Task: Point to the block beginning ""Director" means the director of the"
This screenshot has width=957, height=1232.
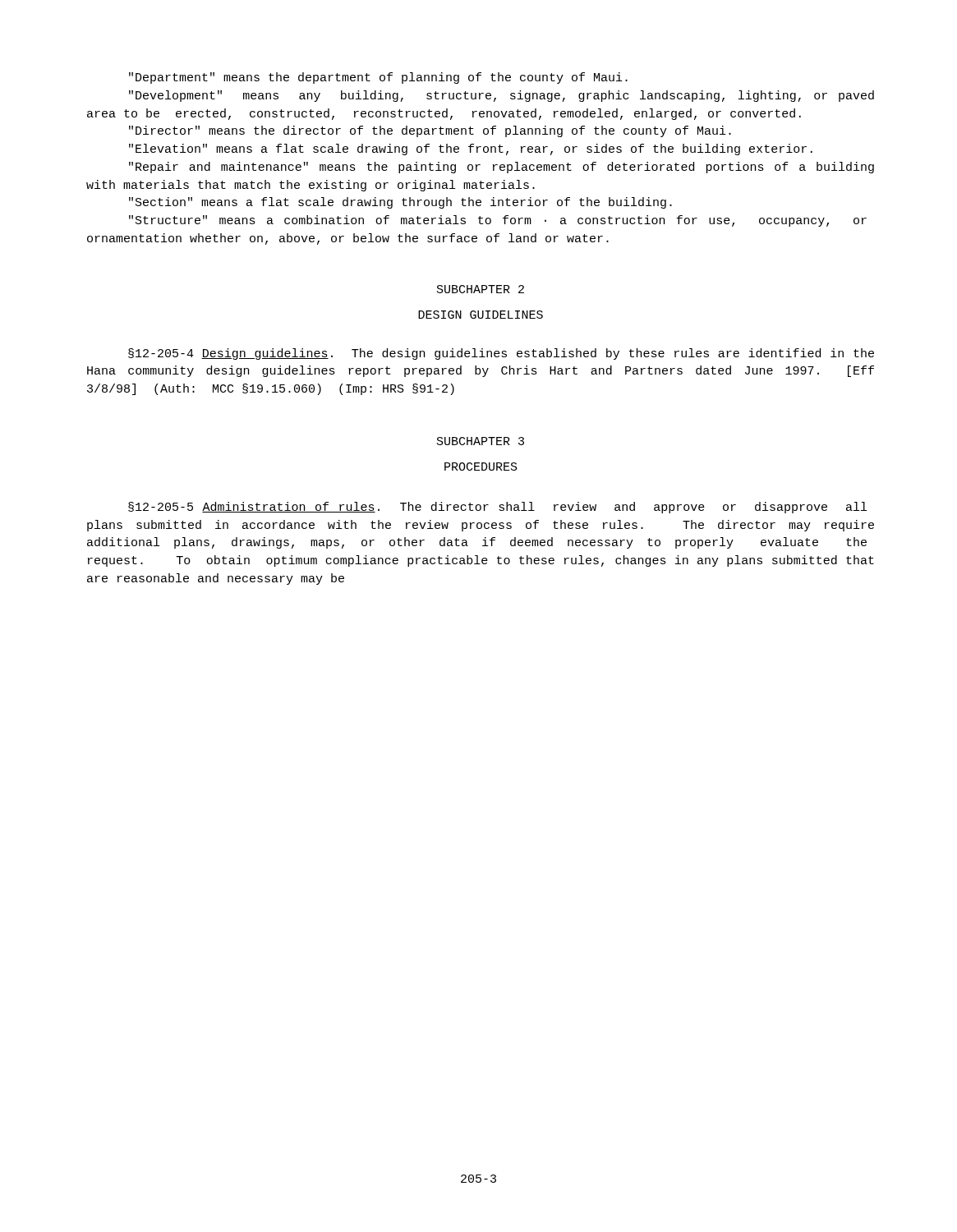Action: click(x=430, y=132)
